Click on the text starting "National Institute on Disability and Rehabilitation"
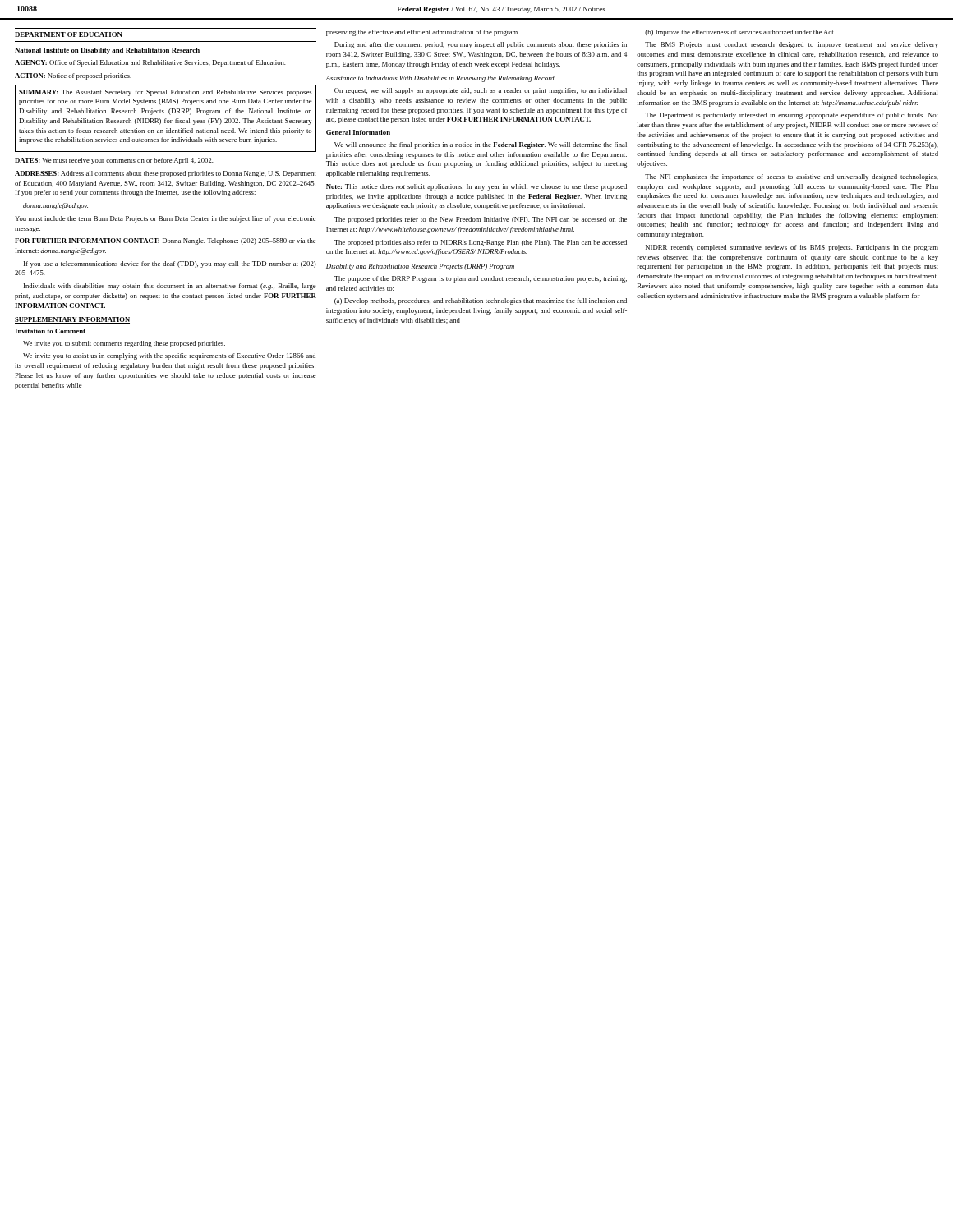 [x=107, y=50]
